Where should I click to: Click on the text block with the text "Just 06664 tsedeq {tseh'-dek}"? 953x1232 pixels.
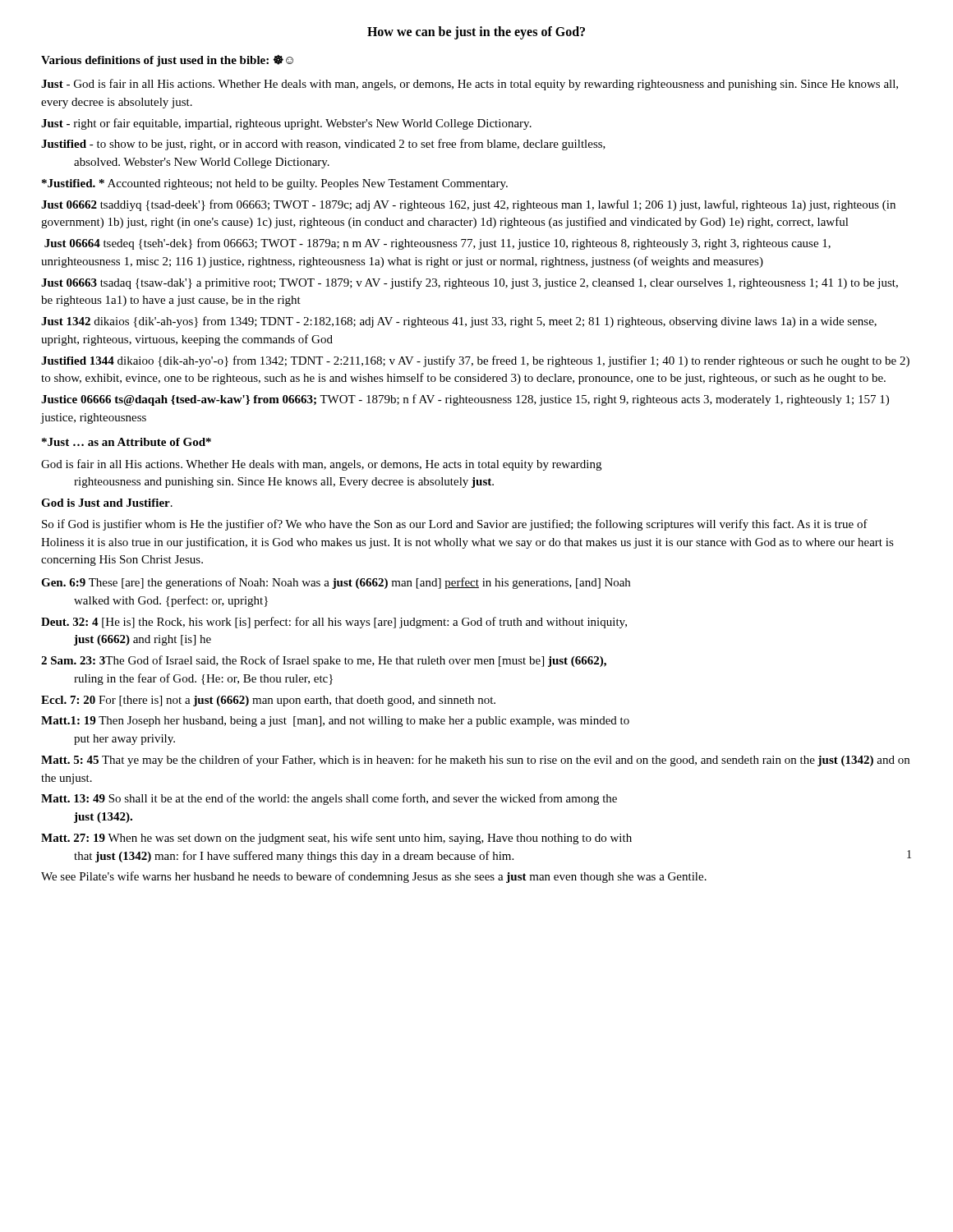(x=436, y=252)
